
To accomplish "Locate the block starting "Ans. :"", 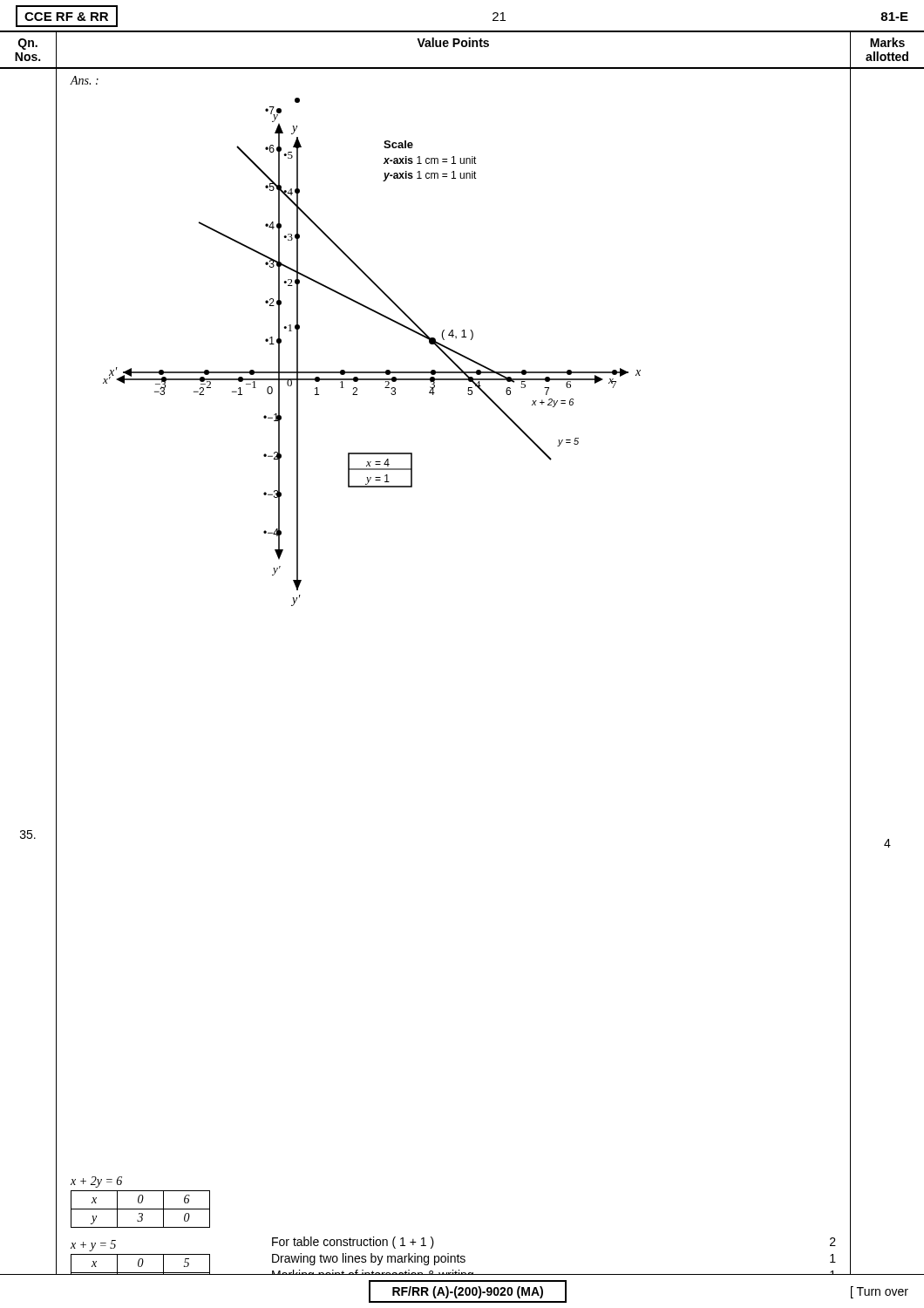I will pos(85,81).
